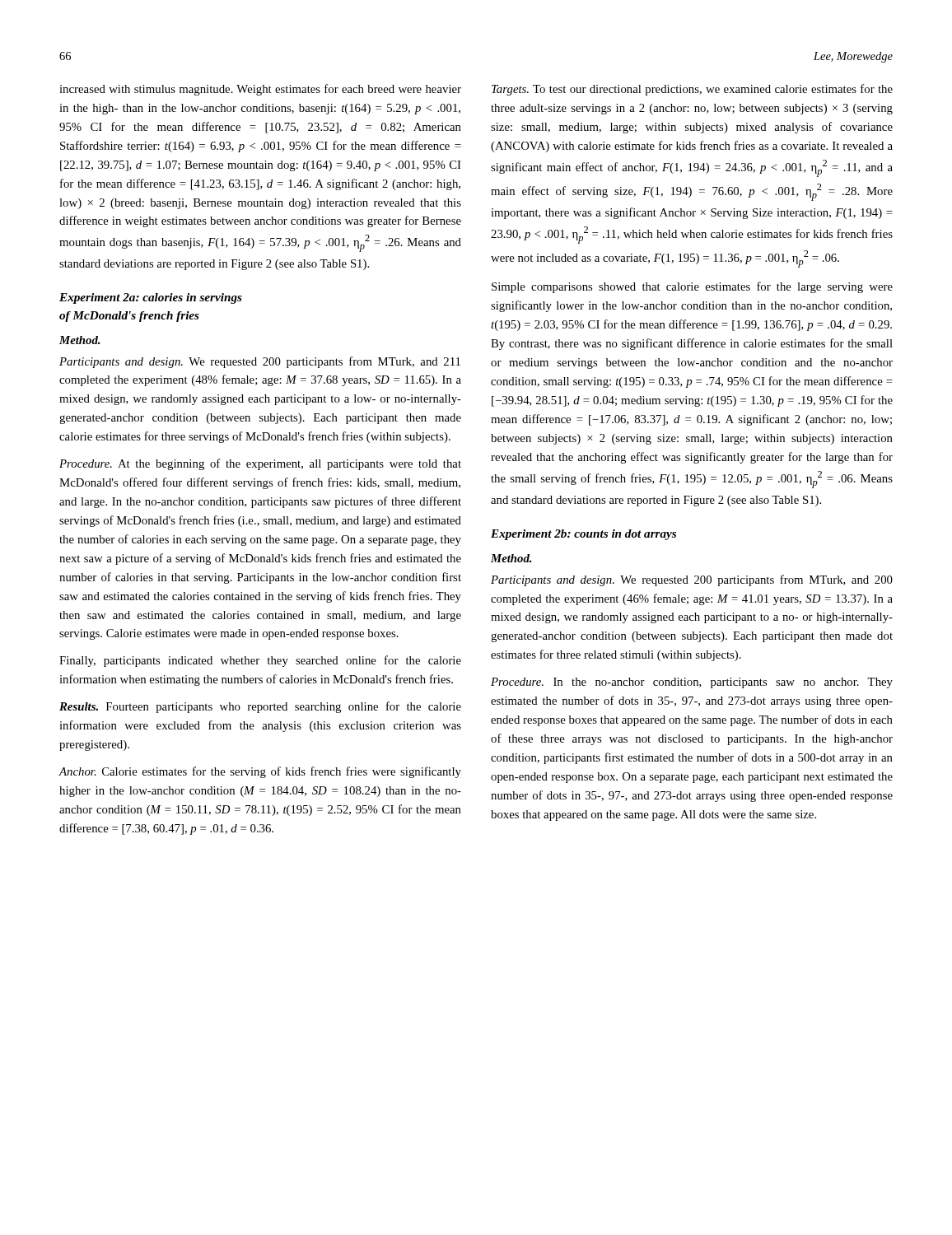
Task: Point to the text starting "Anchor. Calorie estimates for the serving"
Action: [x=260, y=800]
